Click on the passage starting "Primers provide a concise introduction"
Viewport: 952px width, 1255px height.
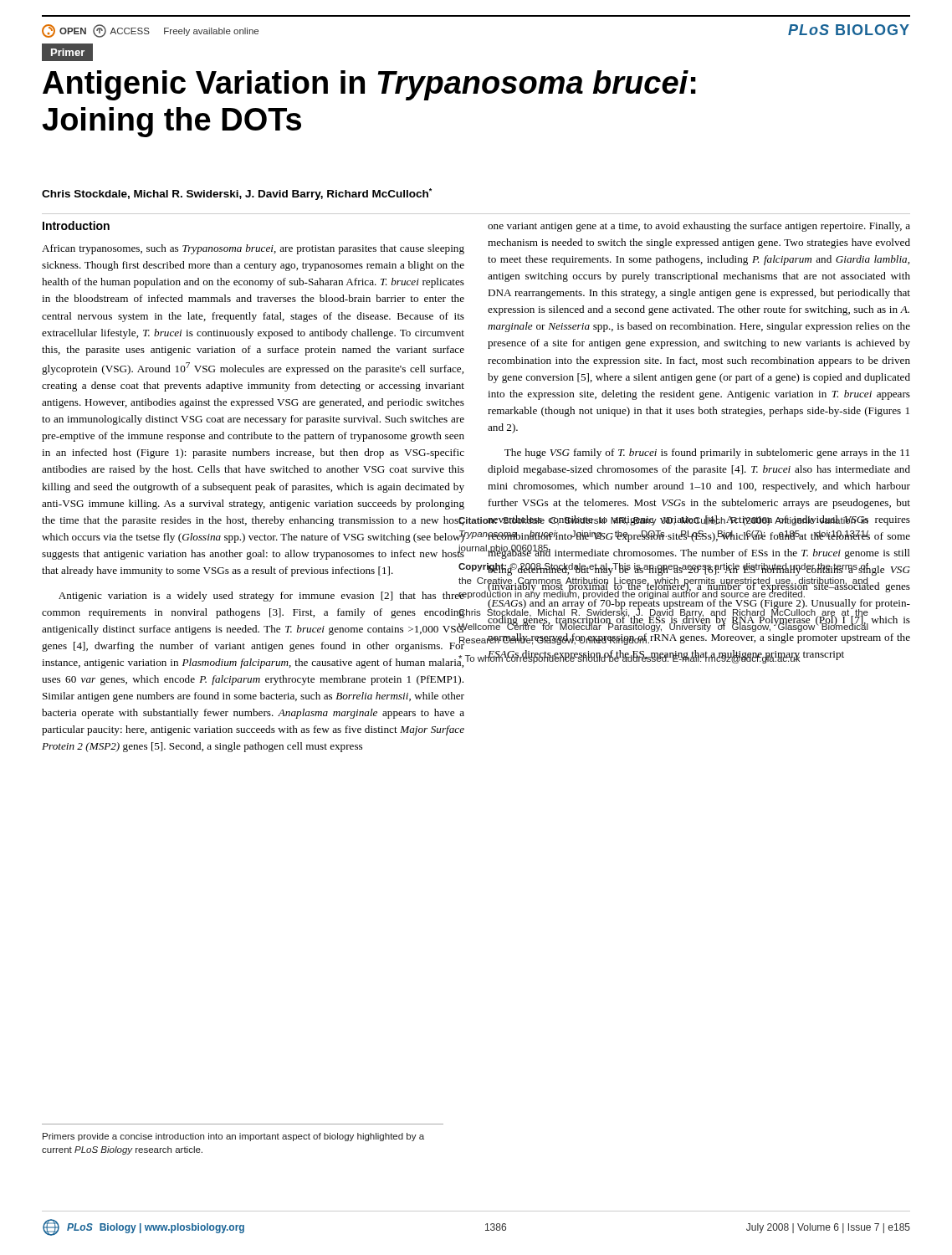pos(243,1143)
